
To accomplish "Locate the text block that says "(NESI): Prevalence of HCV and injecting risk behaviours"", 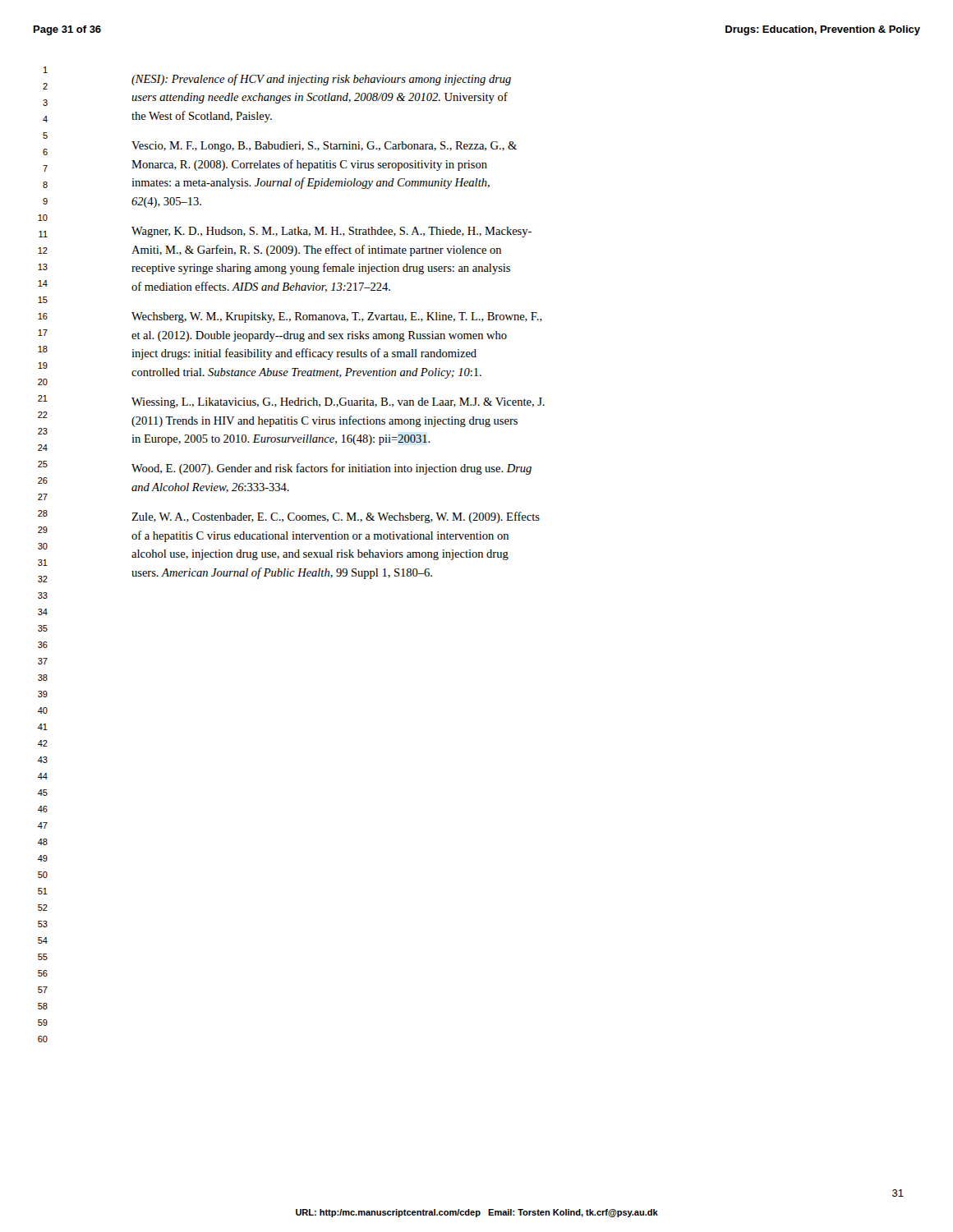I will point(493,98).
